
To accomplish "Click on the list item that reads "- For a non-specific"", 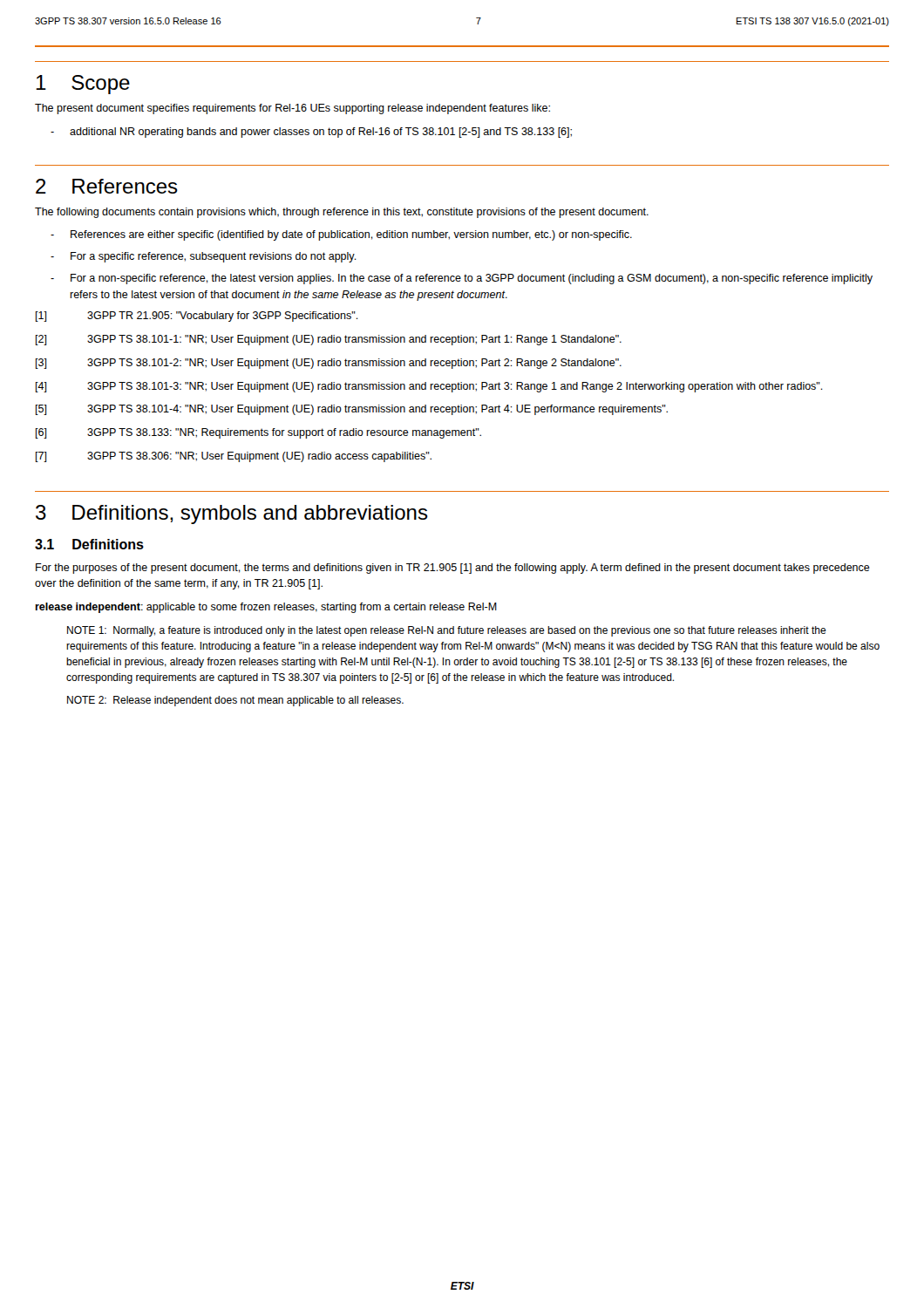I will 470,286.
